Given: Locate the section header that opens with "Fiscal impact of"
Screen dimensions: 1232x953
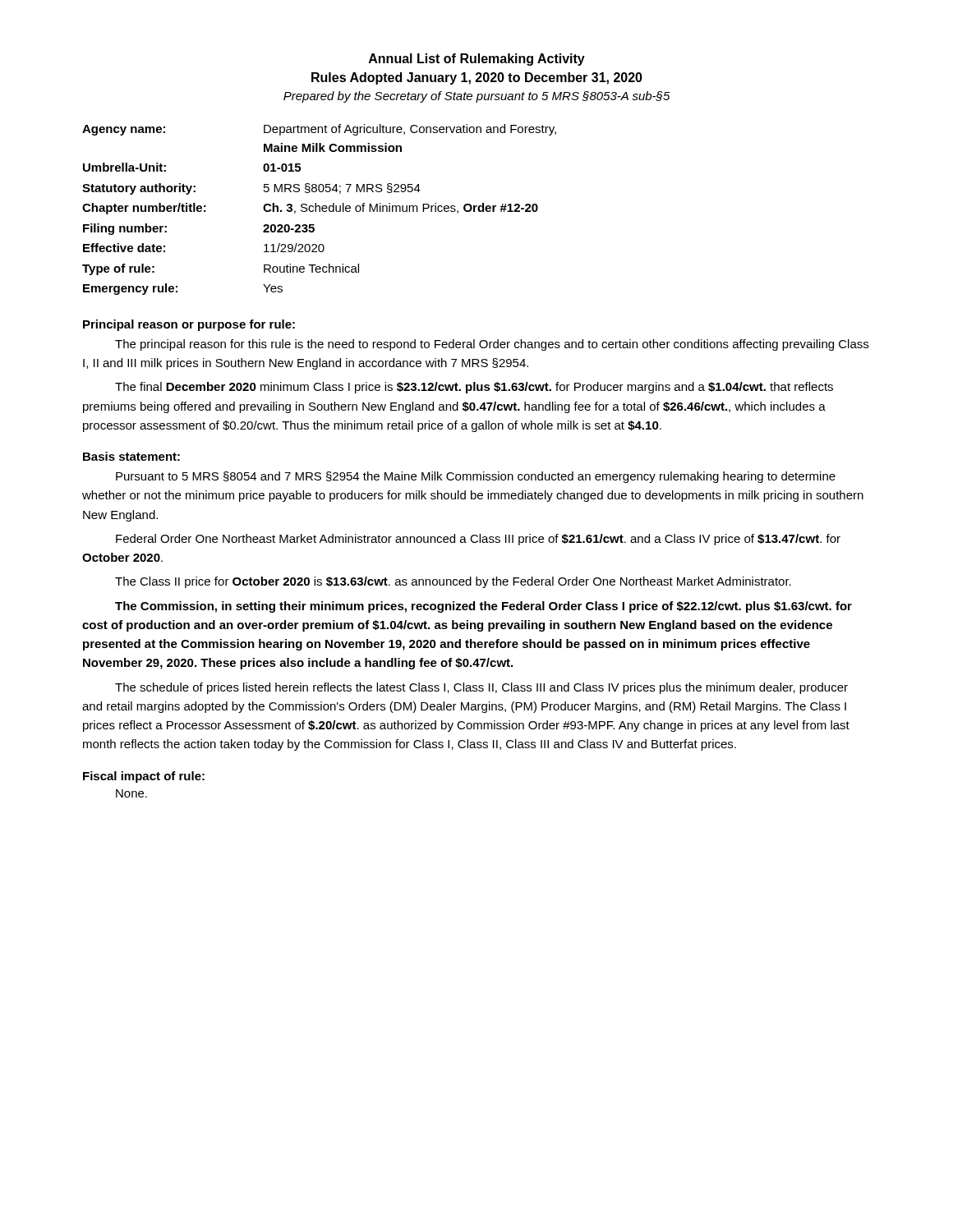Looking at the screenshot, I should 144,775.
